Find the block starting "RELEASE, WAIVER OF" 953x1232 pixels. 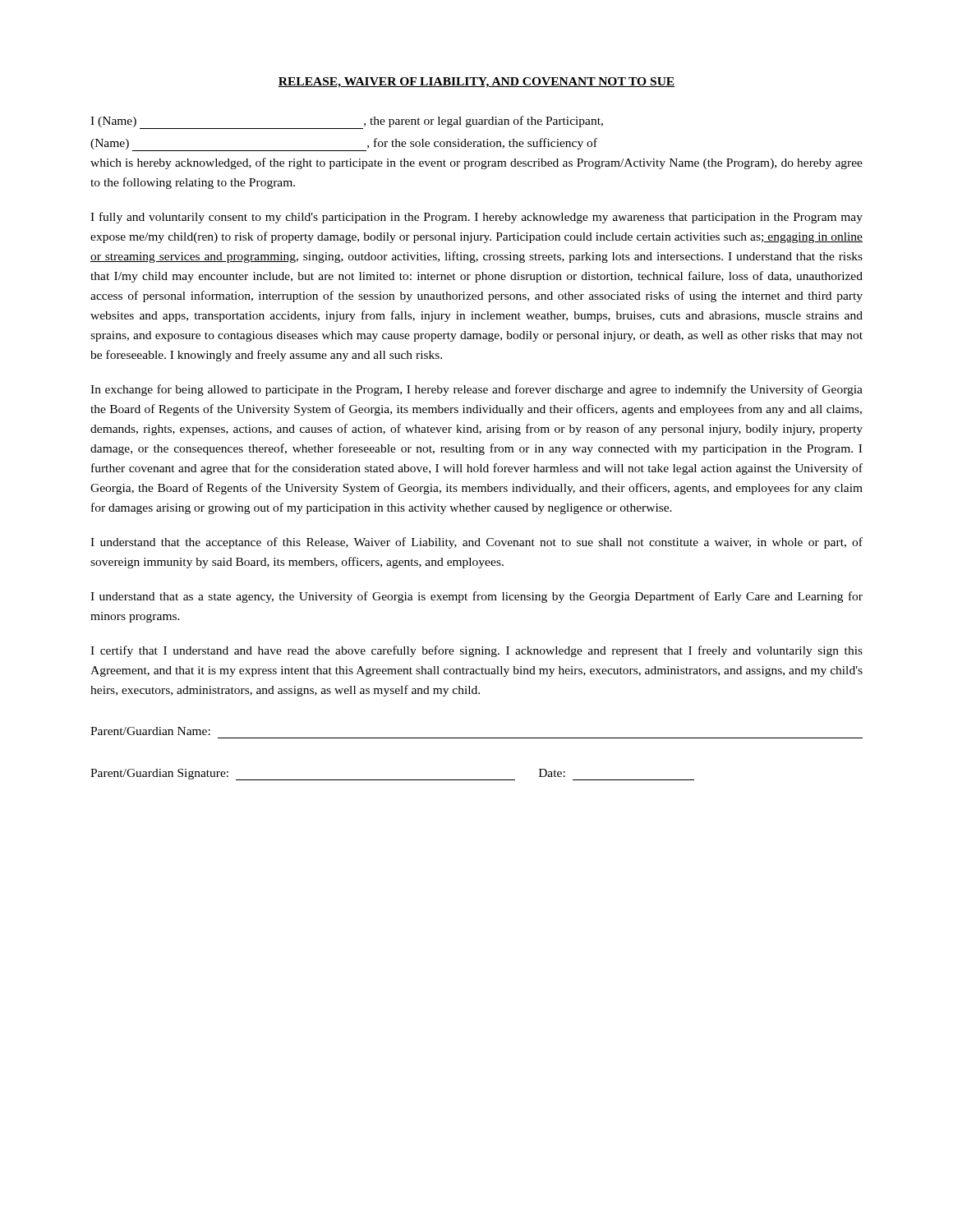click(476, 81)
